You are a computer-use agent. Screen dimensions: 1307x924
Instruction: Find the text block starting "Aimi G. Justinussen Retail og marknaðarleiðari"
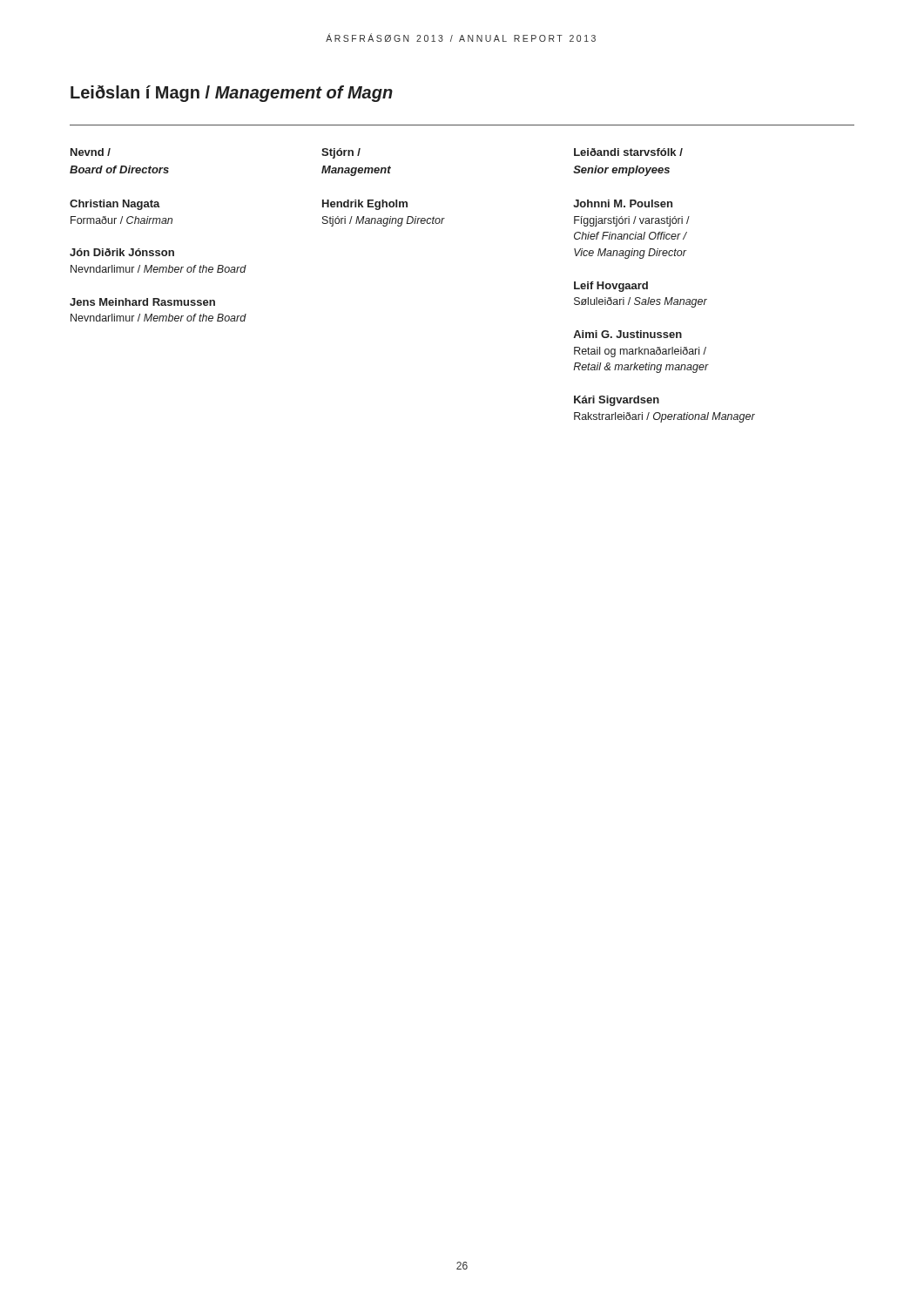coord(714,351)
